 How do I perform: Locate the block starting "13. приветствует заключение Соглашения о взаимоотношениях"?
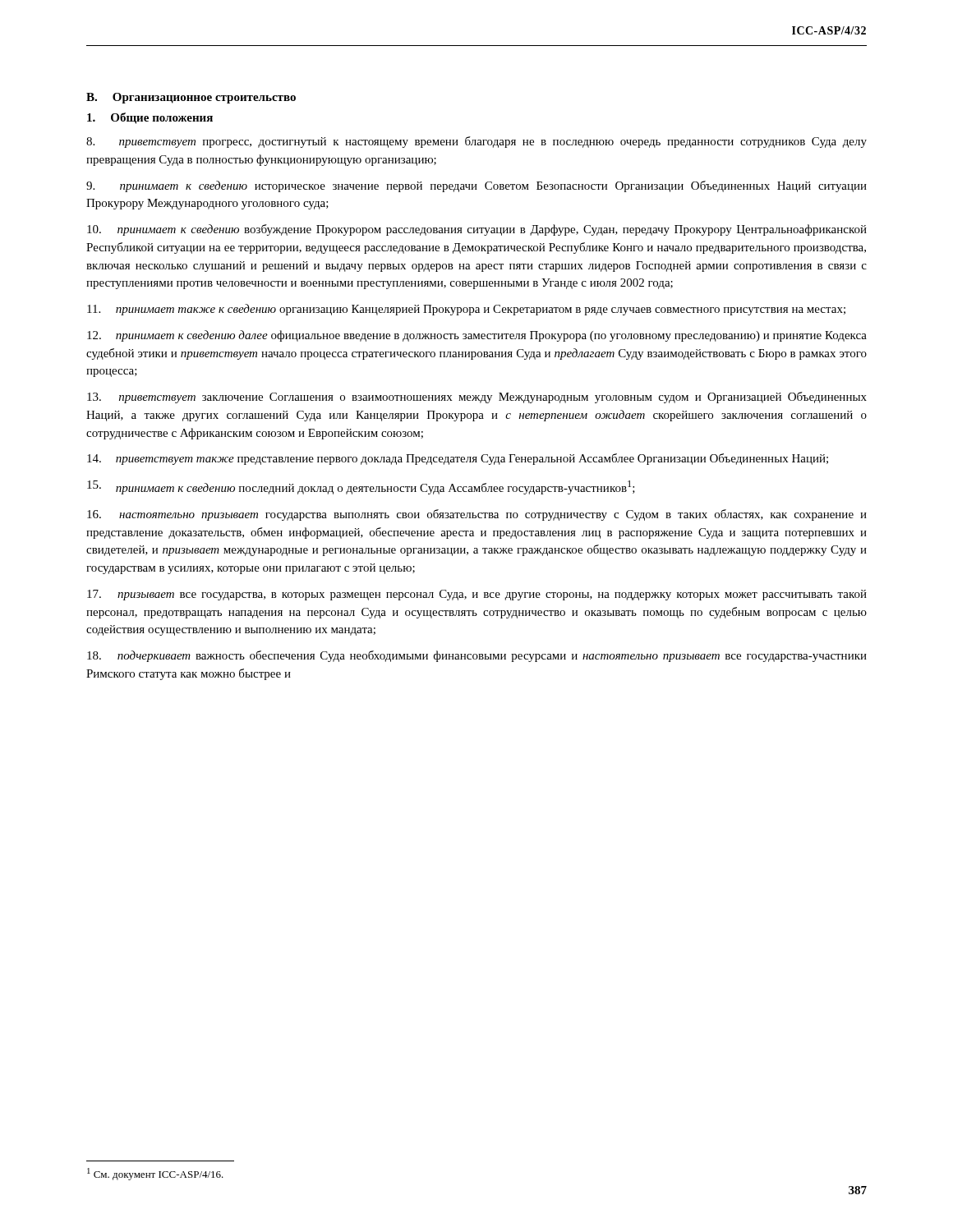[476, 415]
